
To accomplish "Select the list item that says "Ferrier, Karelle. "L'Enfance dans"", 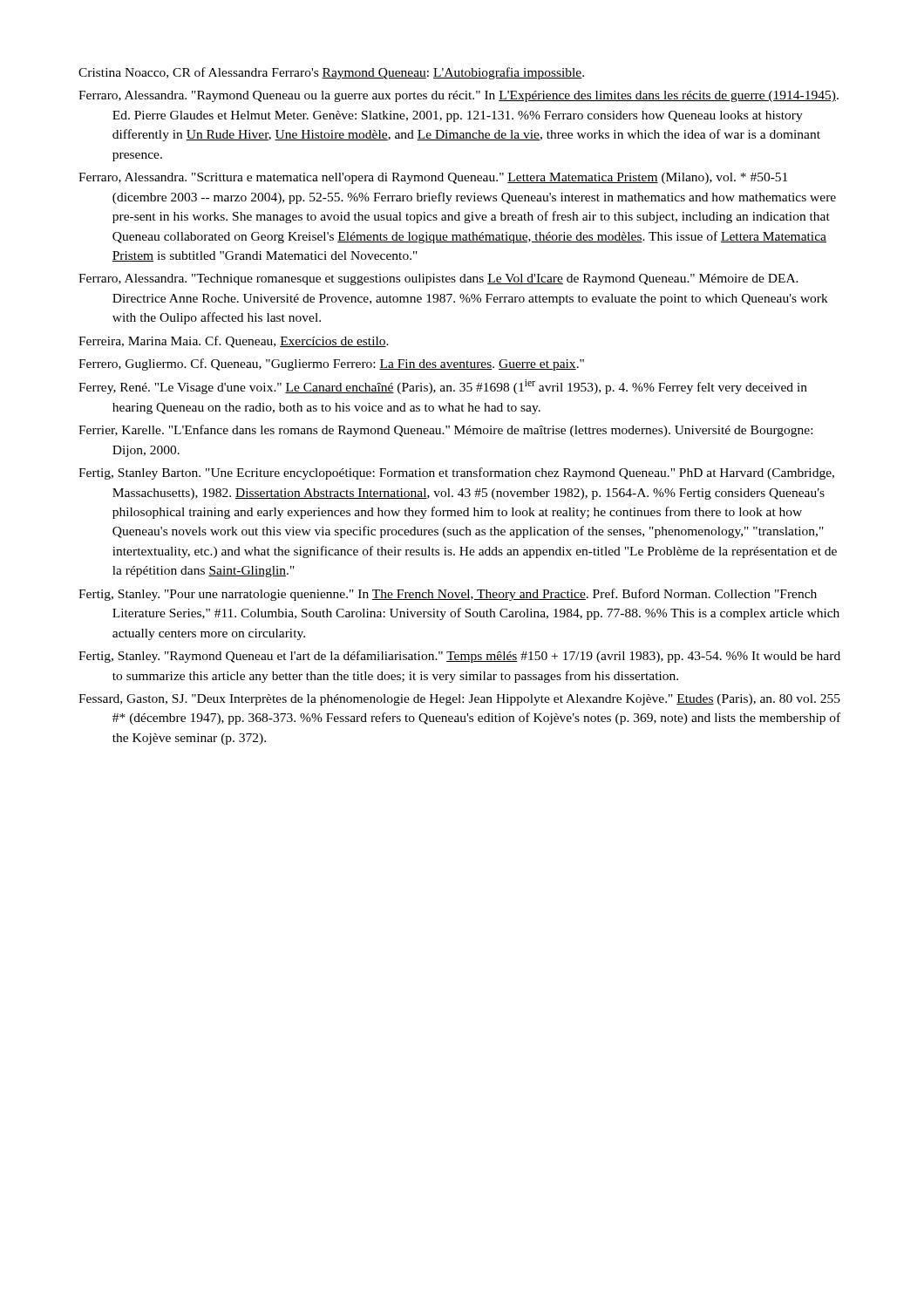I will click(446, 439).
